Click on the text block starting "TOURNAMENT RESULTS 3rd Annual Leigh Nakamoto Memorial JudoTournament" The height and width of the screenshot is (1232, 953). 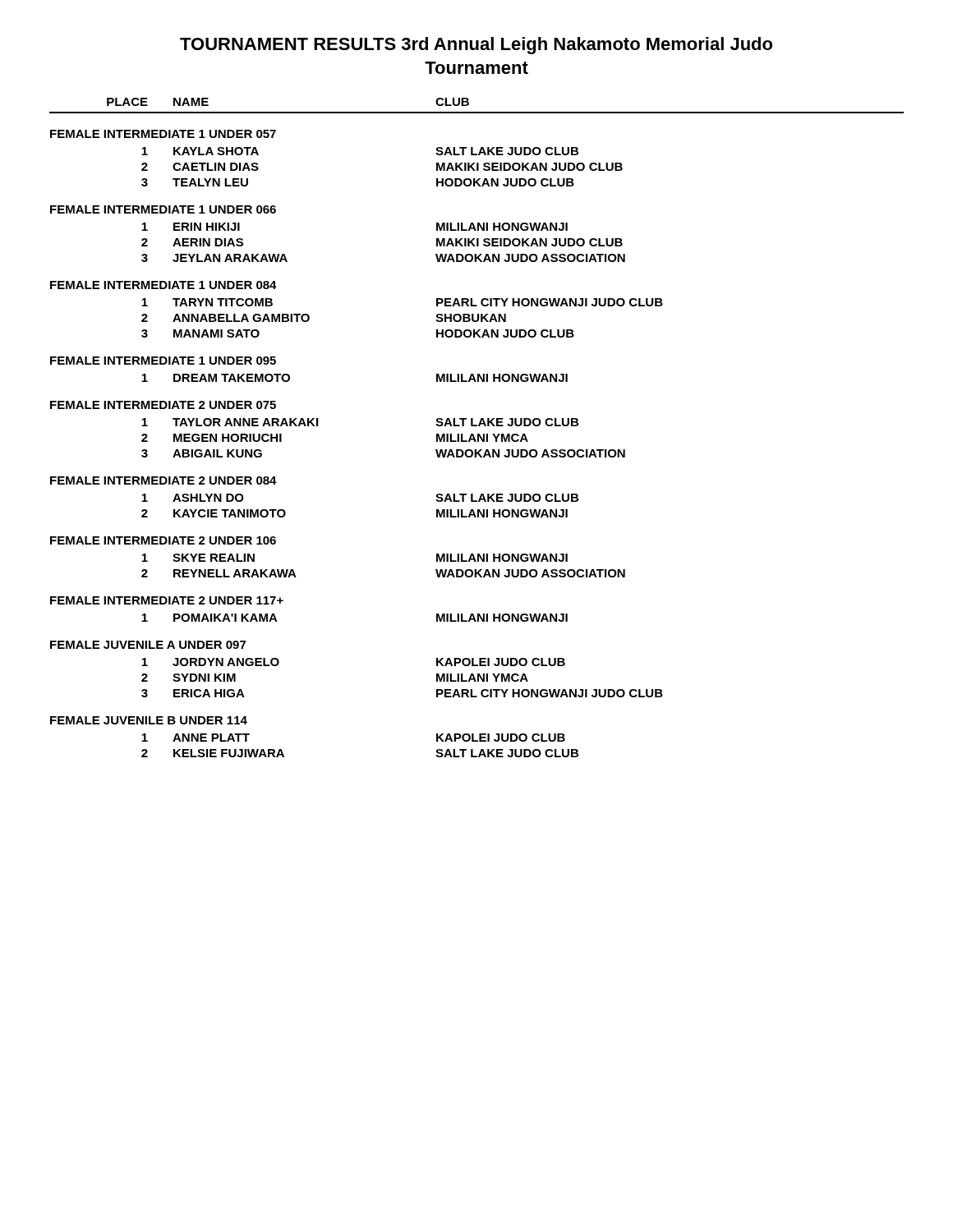pos(476,56)
